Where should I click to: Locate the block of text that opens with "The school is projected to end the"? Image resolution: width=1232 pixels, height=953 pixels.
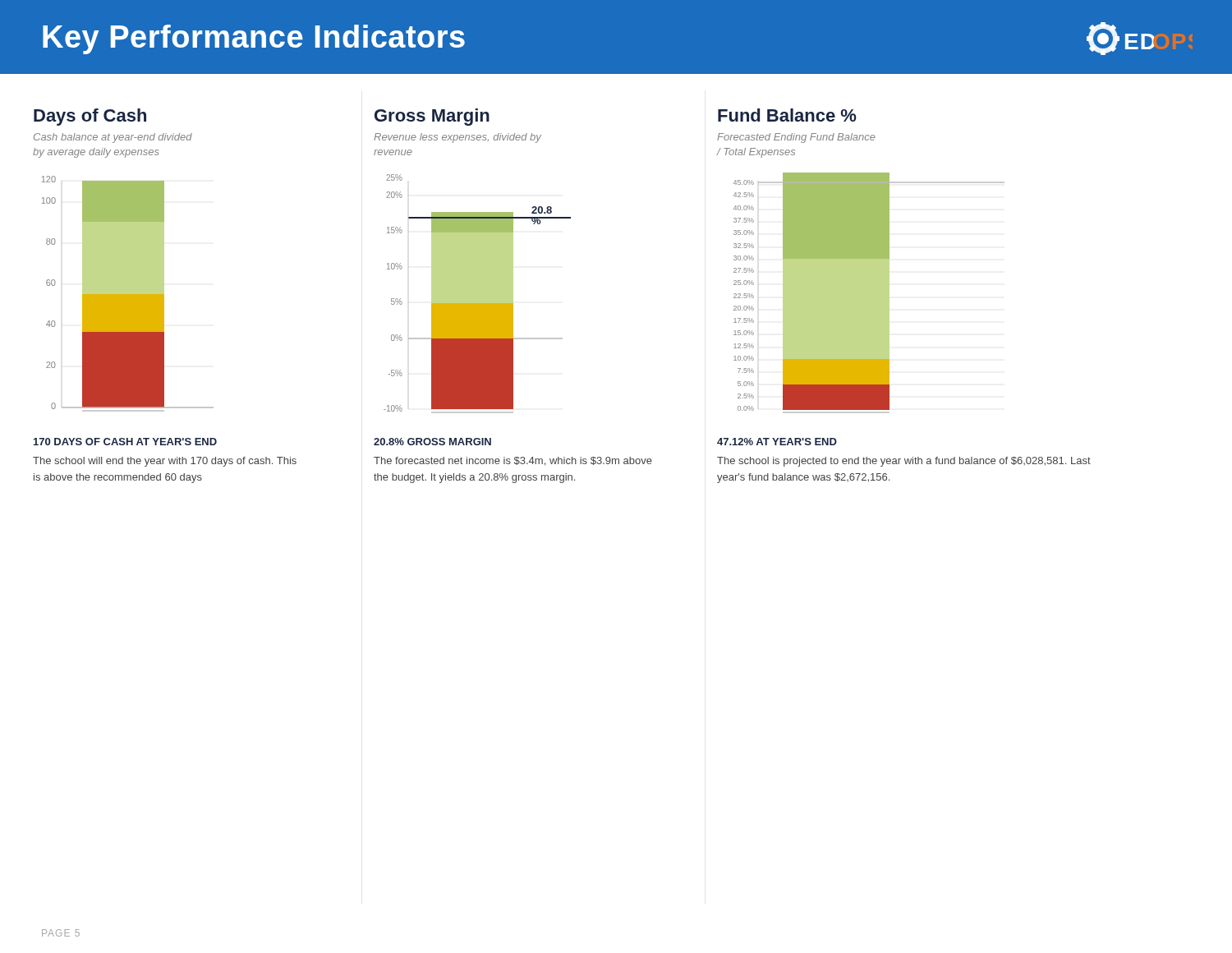click(914, 469)
